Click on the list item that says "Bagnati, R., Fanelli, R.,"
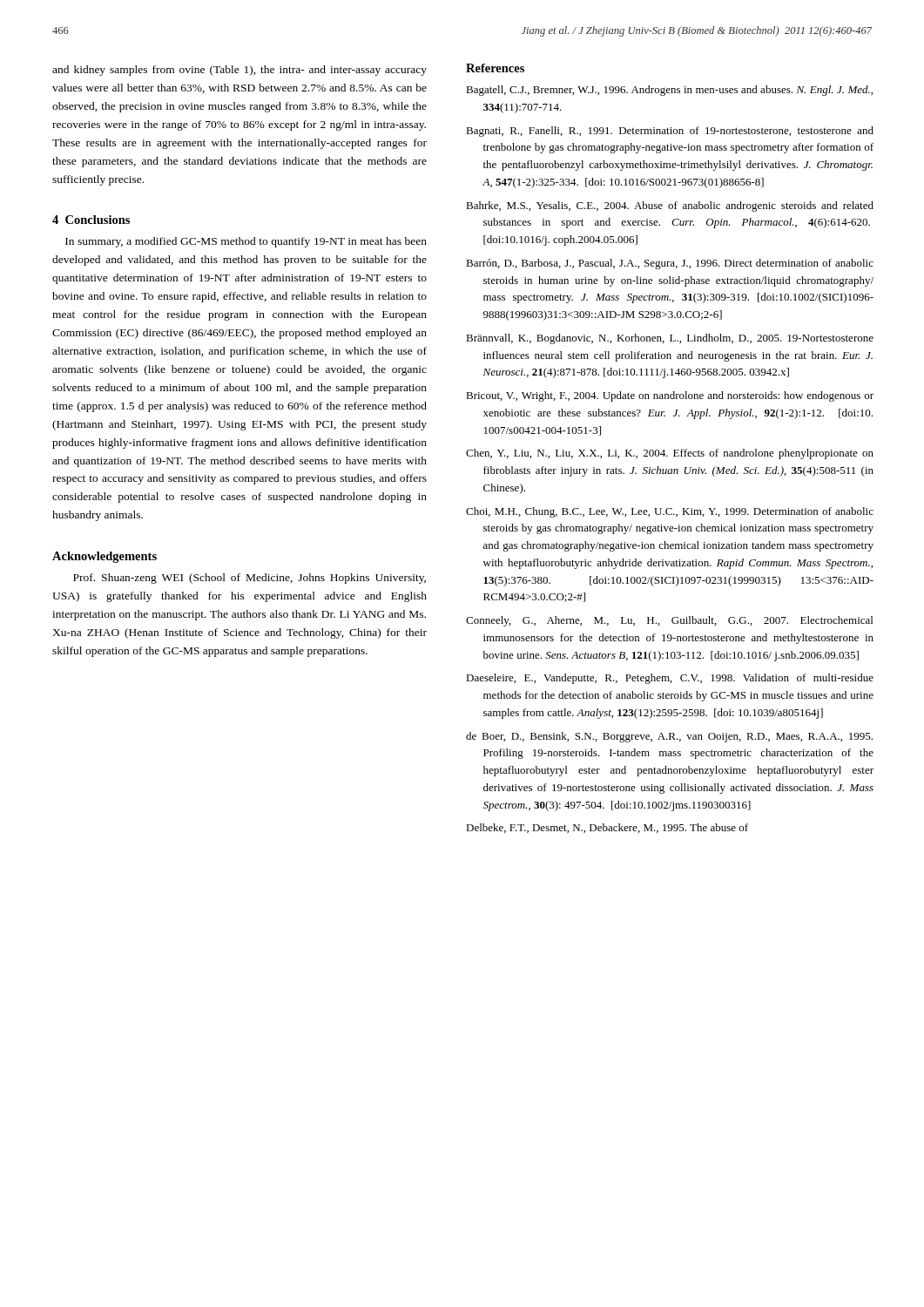The image size is (924, 1307). [670, 156]
